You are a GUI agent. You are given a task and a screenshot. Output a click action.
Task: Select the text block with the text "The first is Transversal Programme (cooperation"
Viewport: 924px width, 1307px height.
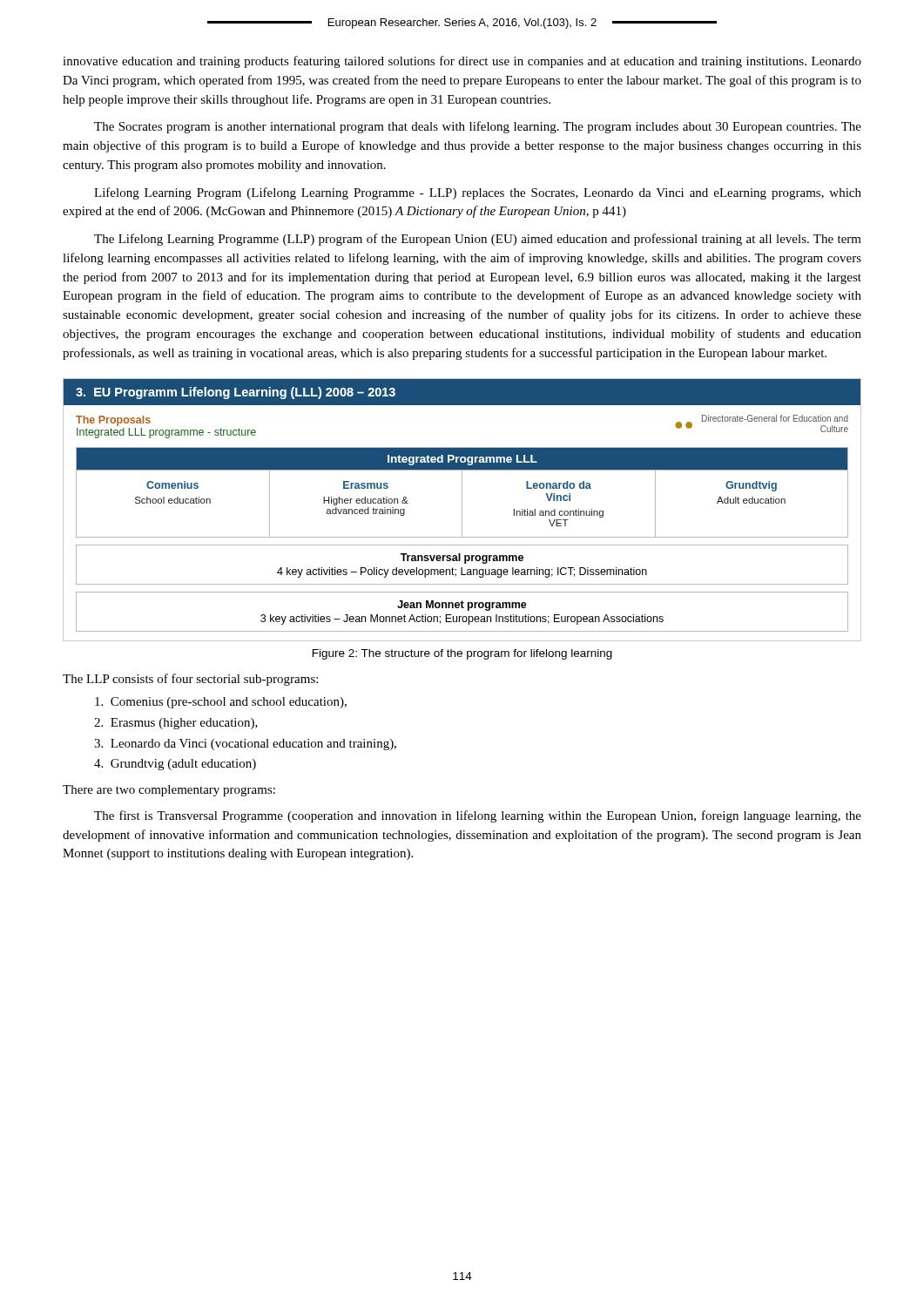click(462, 835)
